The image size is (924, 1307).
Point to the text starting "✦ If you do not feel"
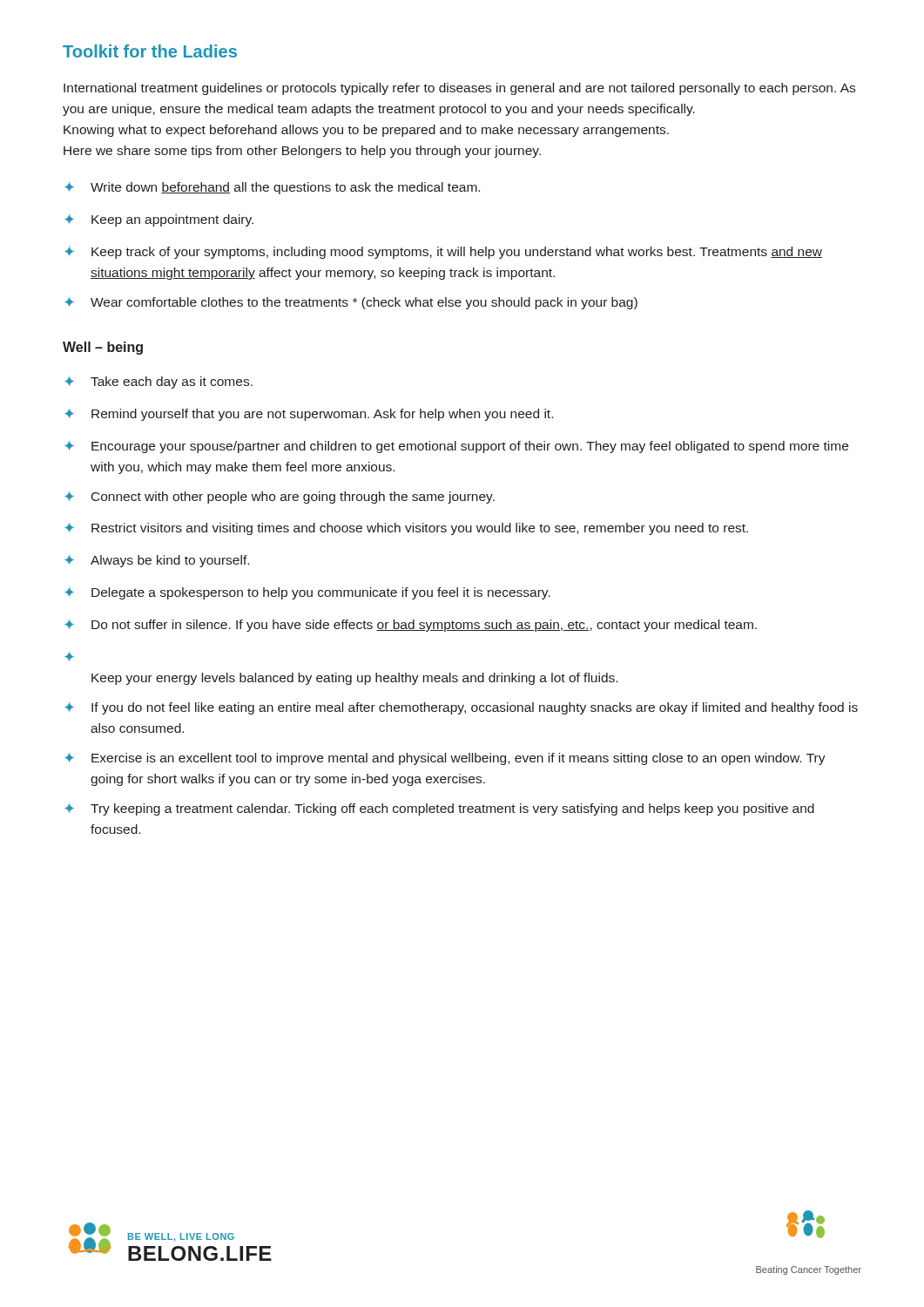point(462,718)
